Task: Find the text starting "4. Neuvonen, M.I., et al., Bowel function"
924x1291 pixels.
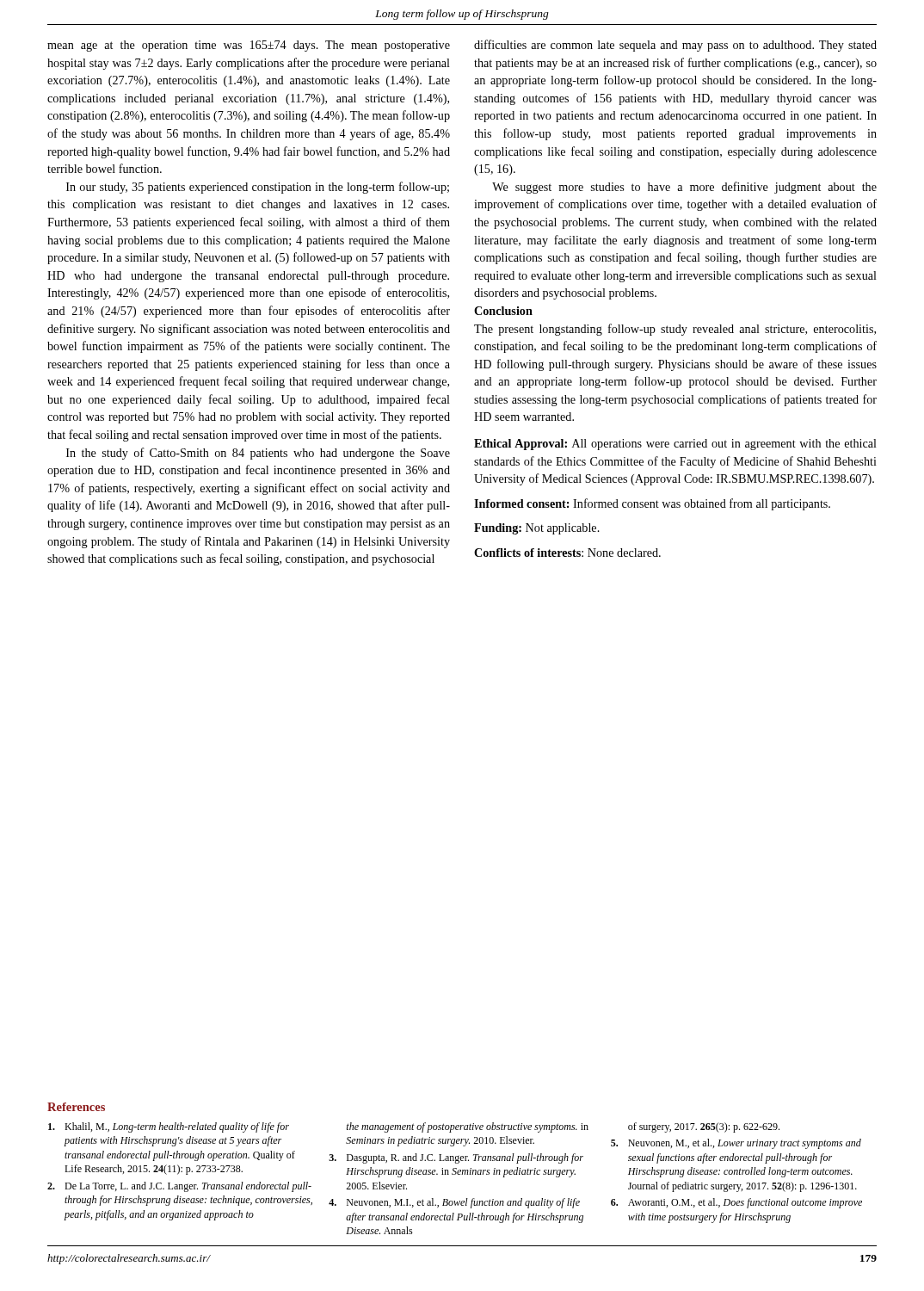Action: coord(462,1217)
